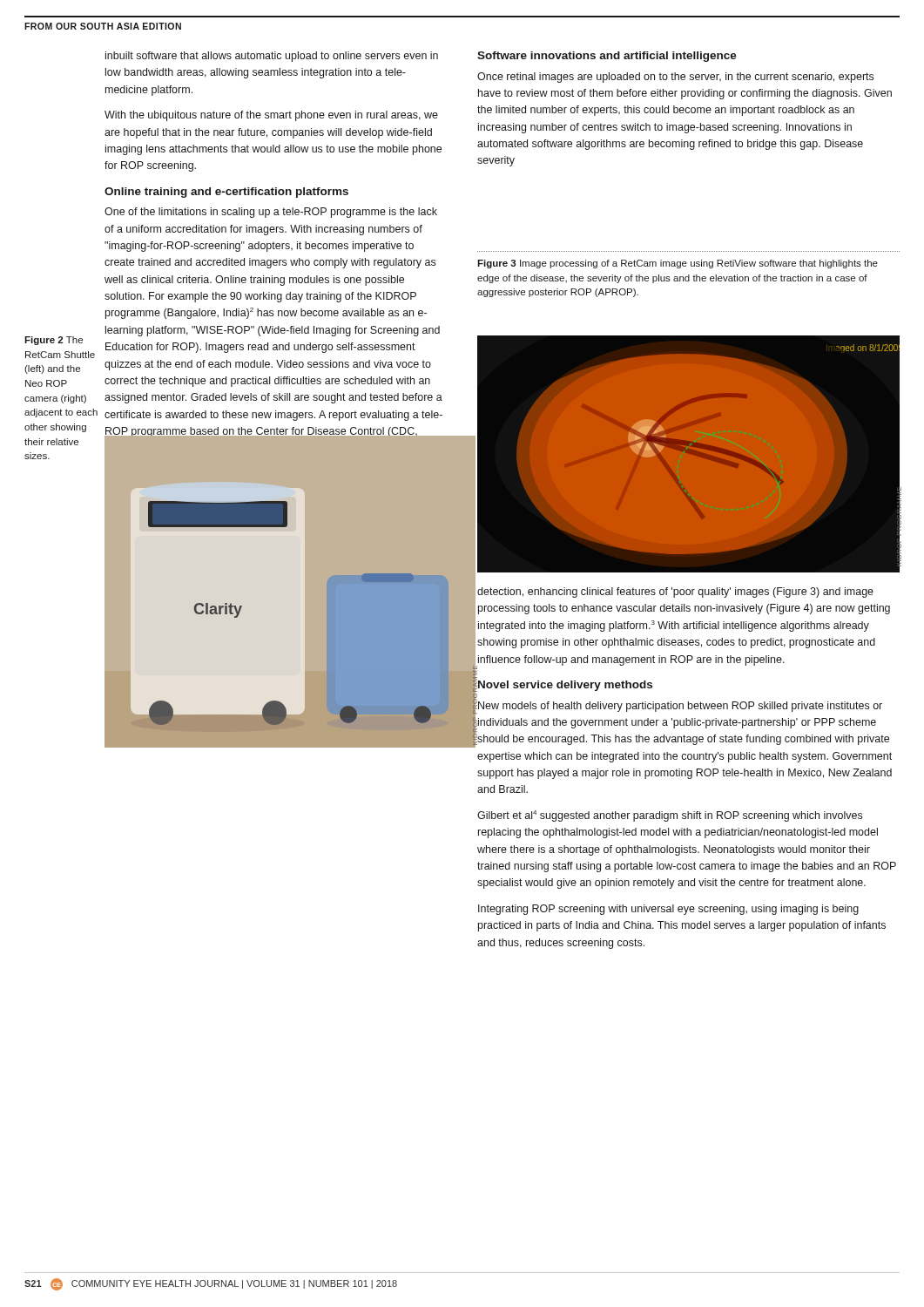Find the text block that says "inbuilt software that allows automatic"

(x=272, y=73)
